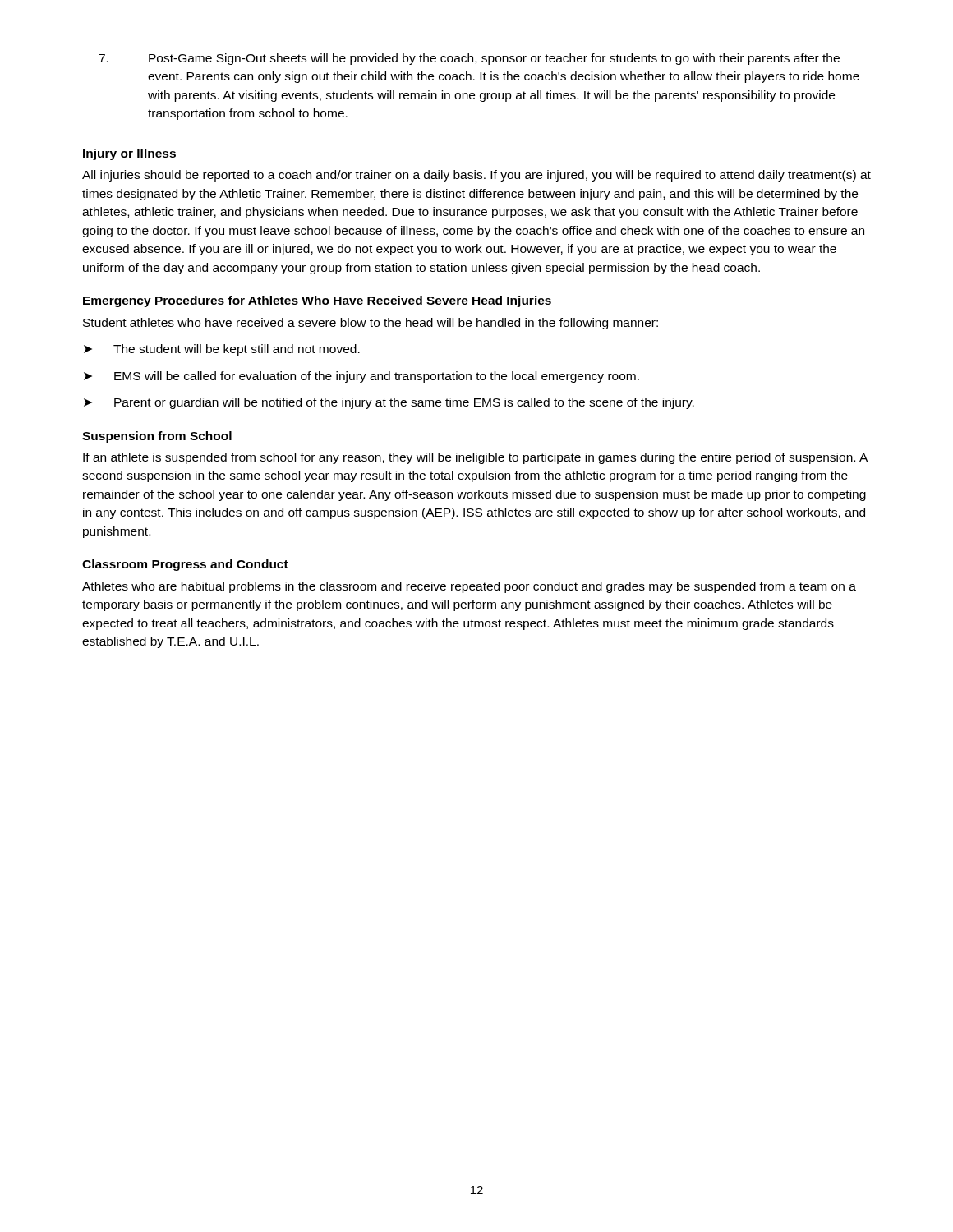Select the section header that reads "Suspension from School"
953x1232 pixels.
pyautogui.click(x=157, y=435)
